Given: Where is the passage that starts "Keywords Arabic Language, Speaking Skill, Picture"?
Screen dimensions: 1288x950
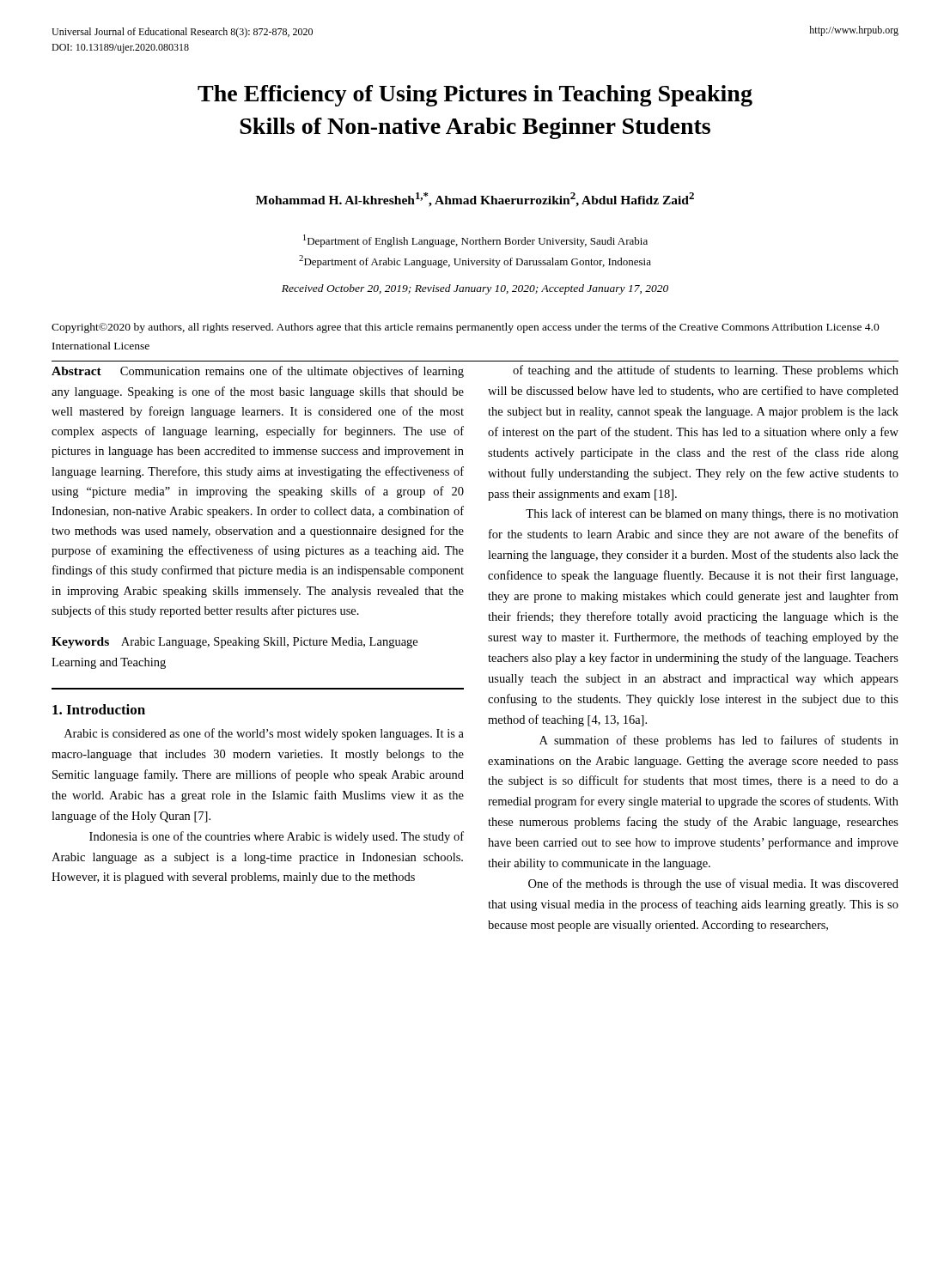Looking at the screenshot, I should click(x=235, y=651).
